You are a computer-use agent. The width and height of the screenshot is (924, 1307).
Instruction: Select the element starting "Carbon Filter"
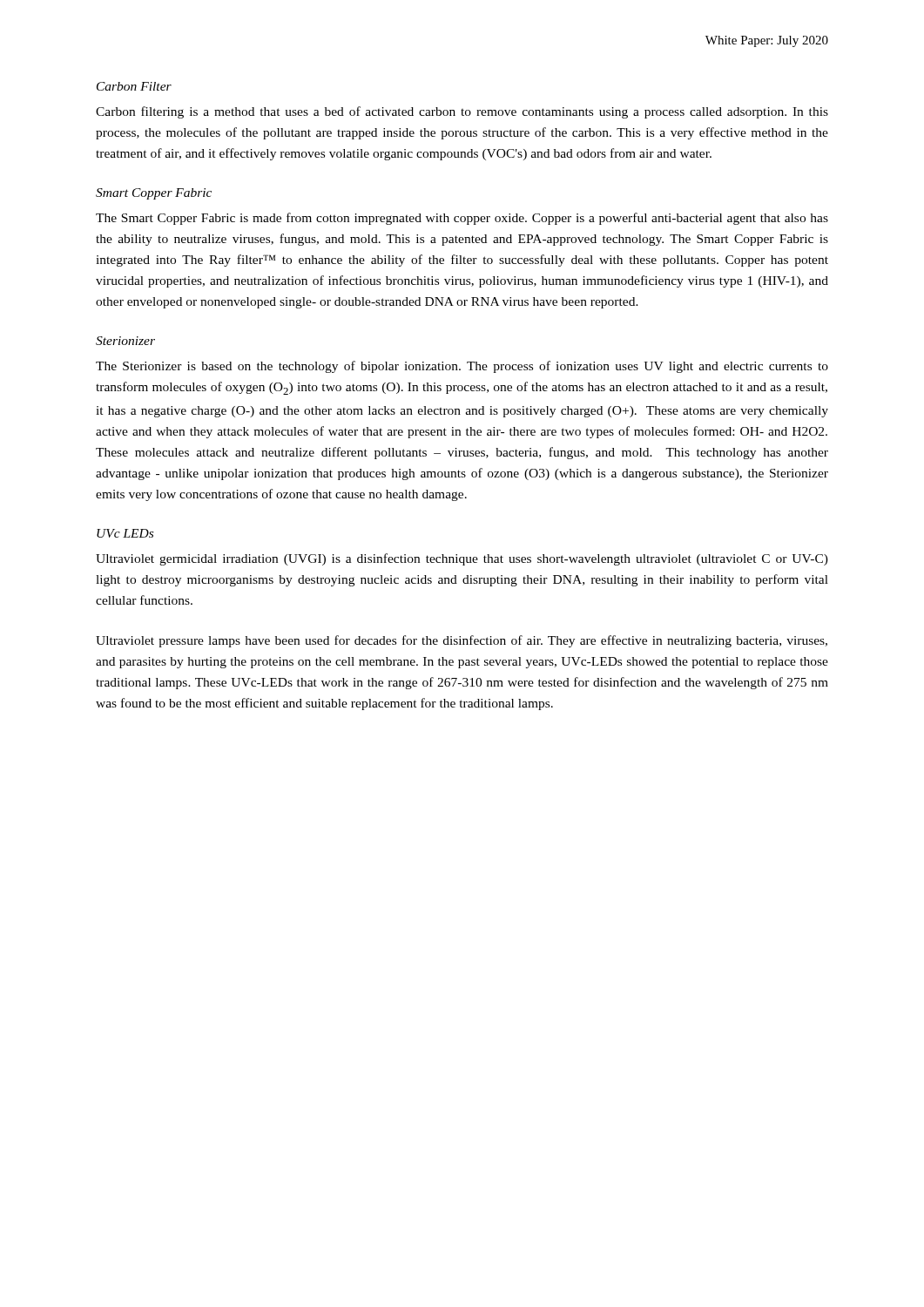click(x=134, y=86)
